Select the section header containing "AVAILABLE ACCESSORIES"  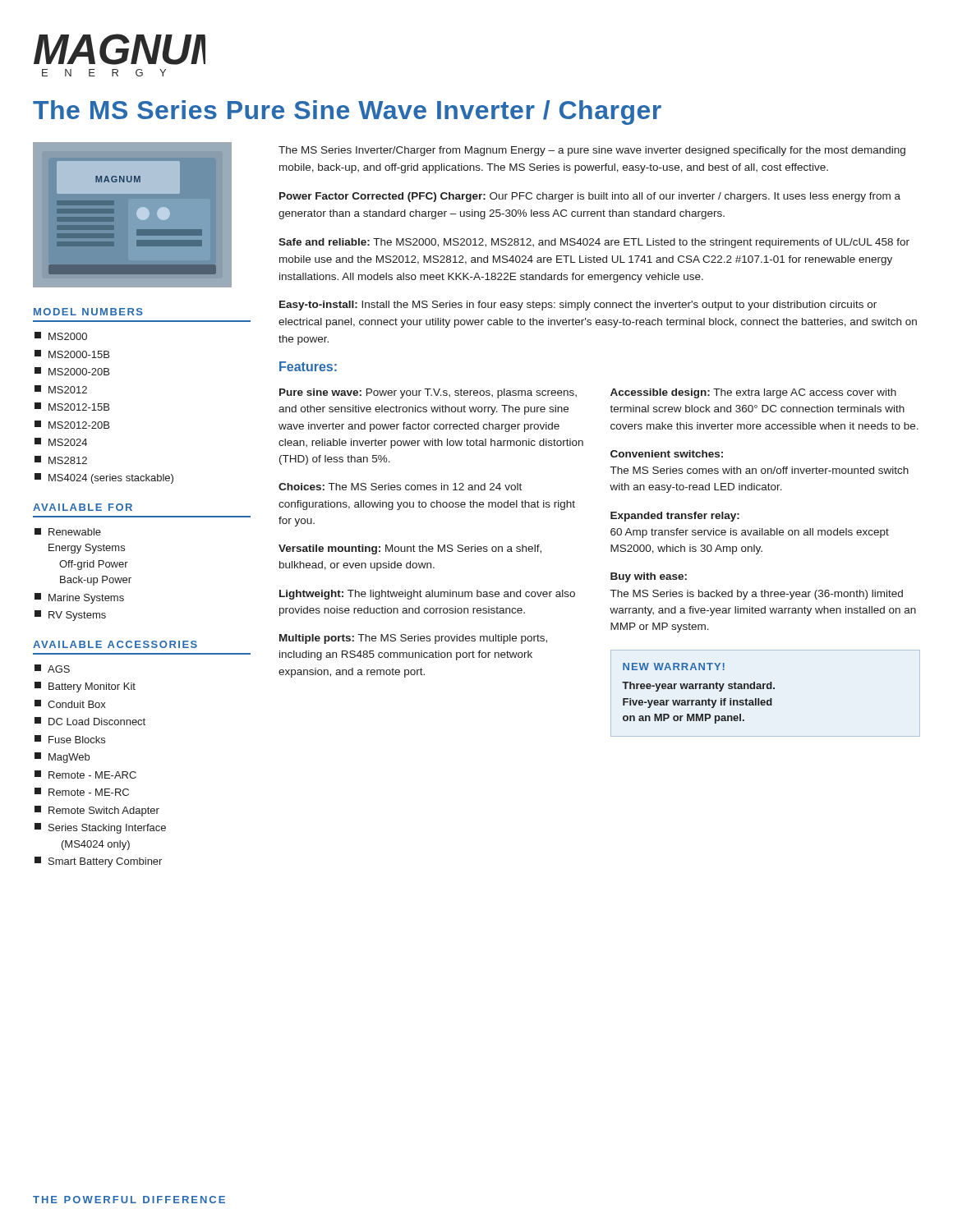click(x=116, y=644)
